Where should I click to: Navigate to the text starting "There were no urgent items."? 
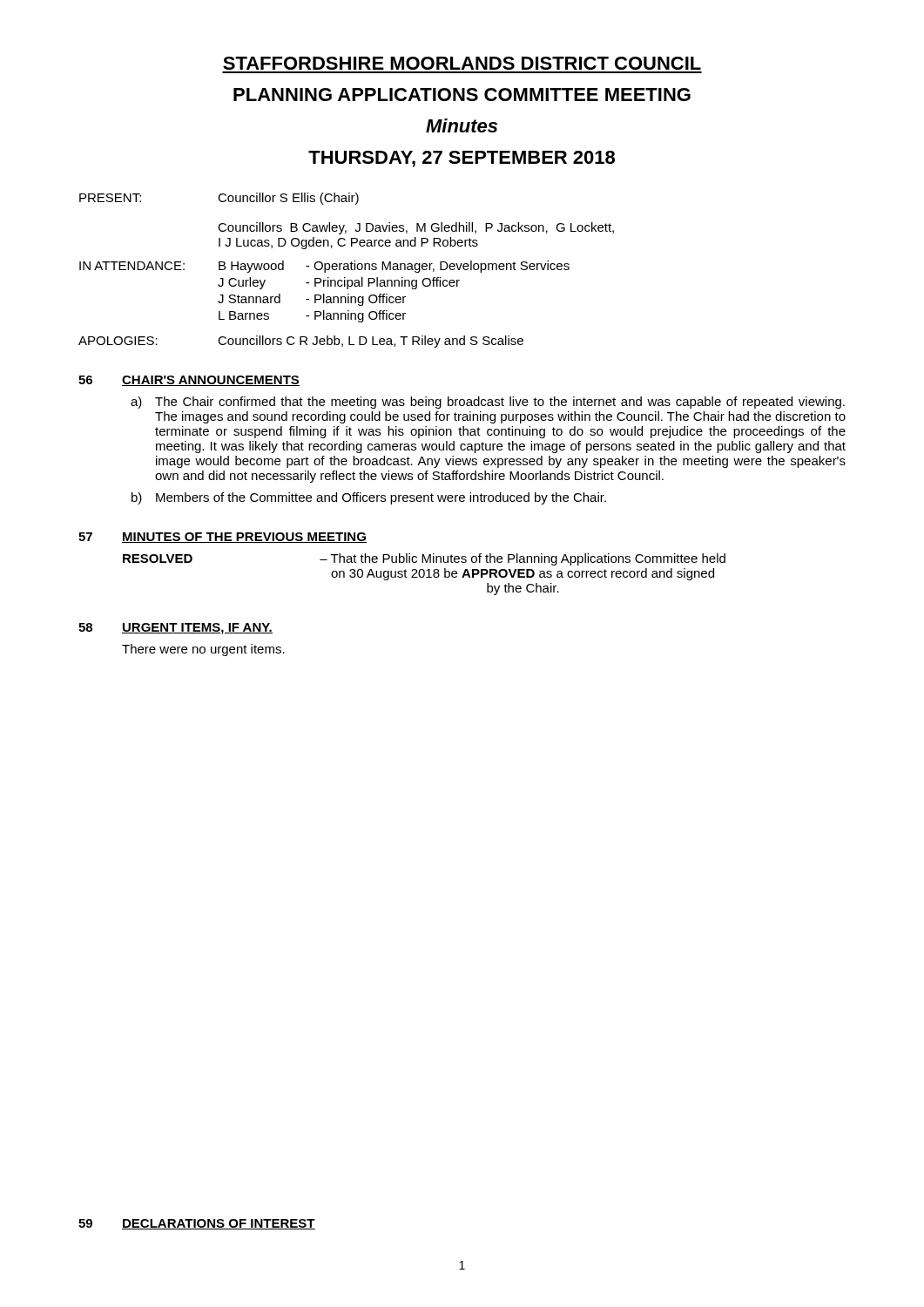coord(204,649)
